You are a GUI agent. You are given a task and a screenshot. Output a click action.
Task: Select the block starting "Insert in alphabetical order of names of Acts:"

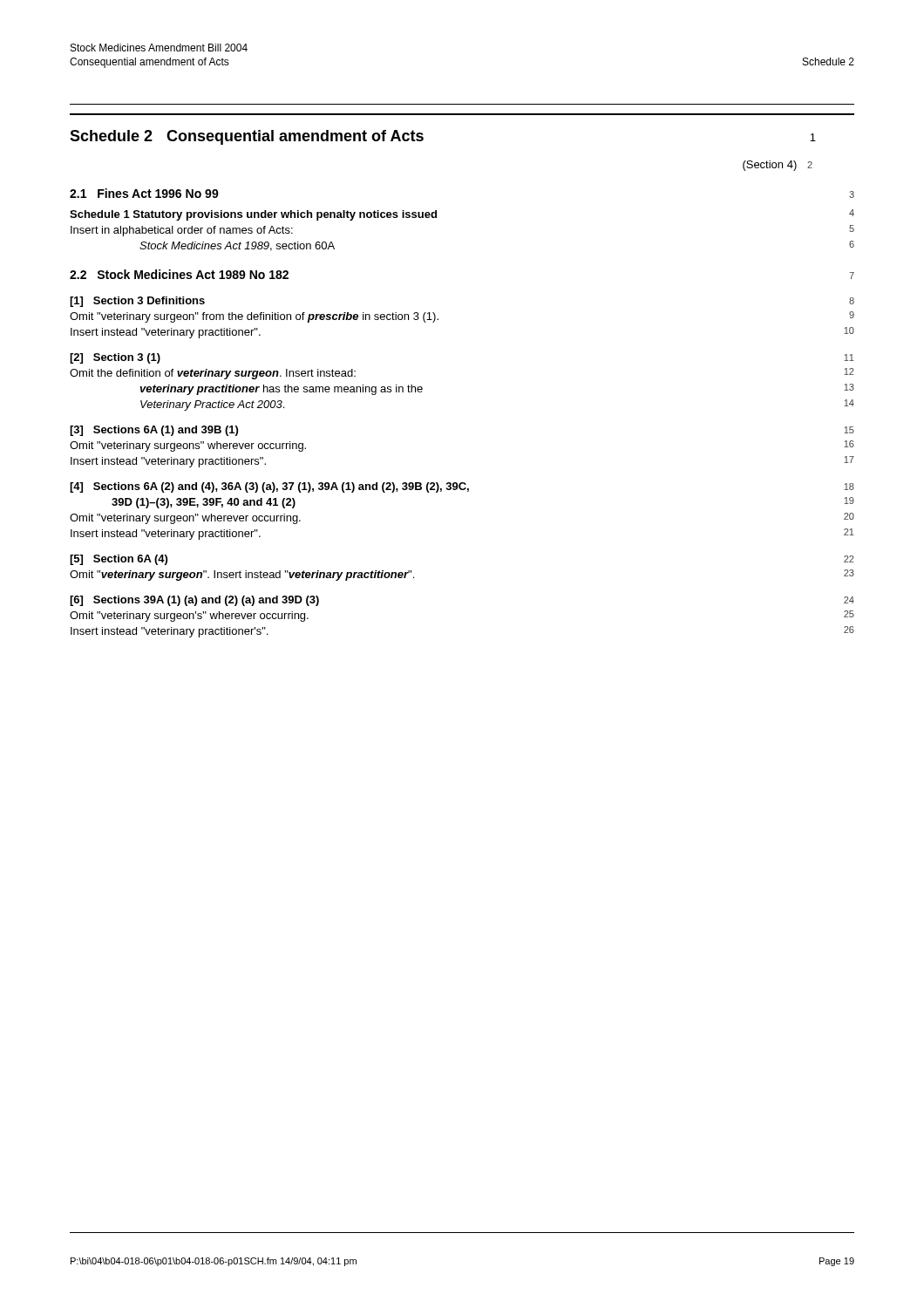[178, 231]
